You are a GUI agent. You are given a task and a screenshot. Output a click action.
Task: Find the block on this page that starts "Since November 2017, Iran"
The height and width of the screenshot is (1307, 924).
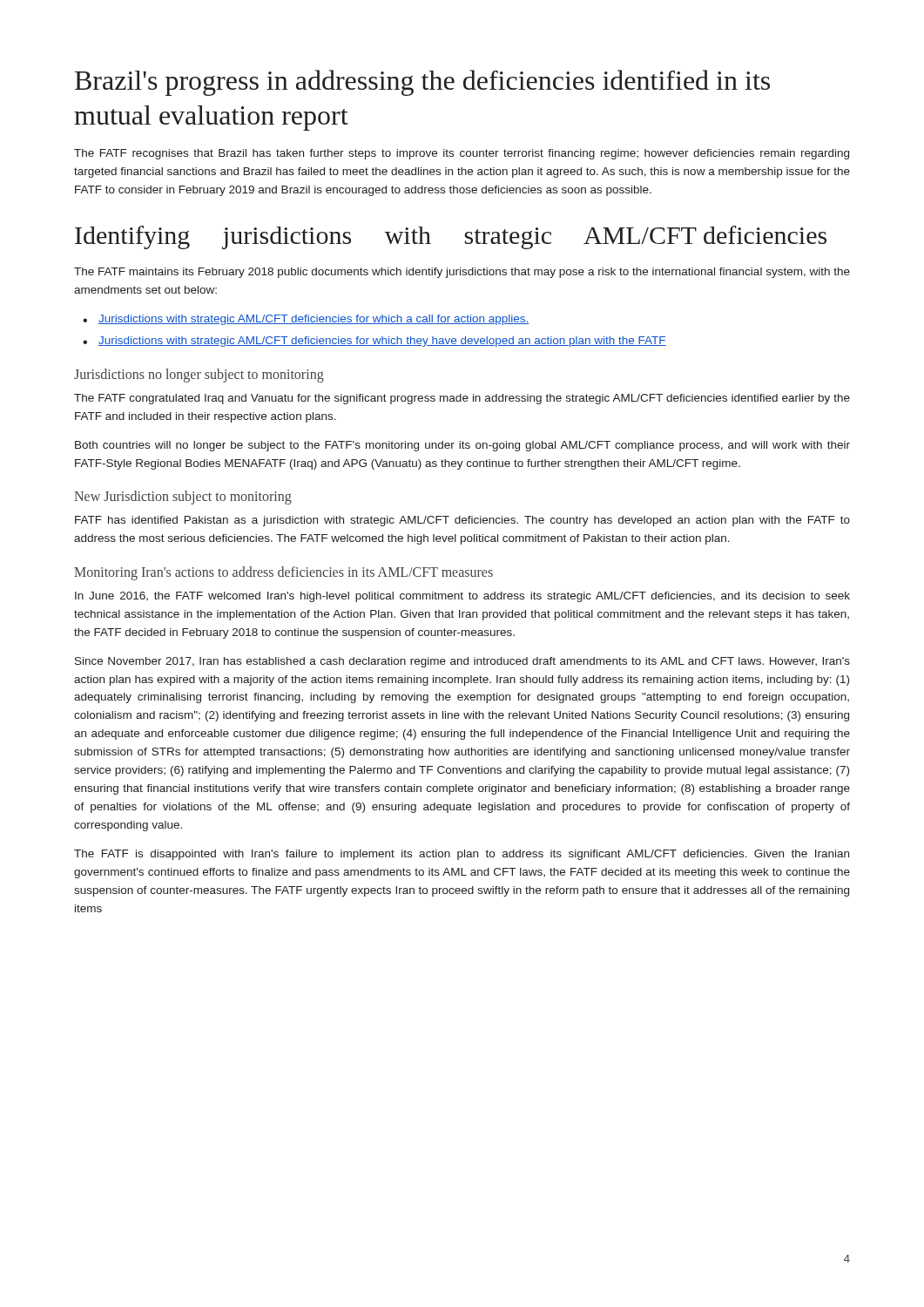coord(462,743)
